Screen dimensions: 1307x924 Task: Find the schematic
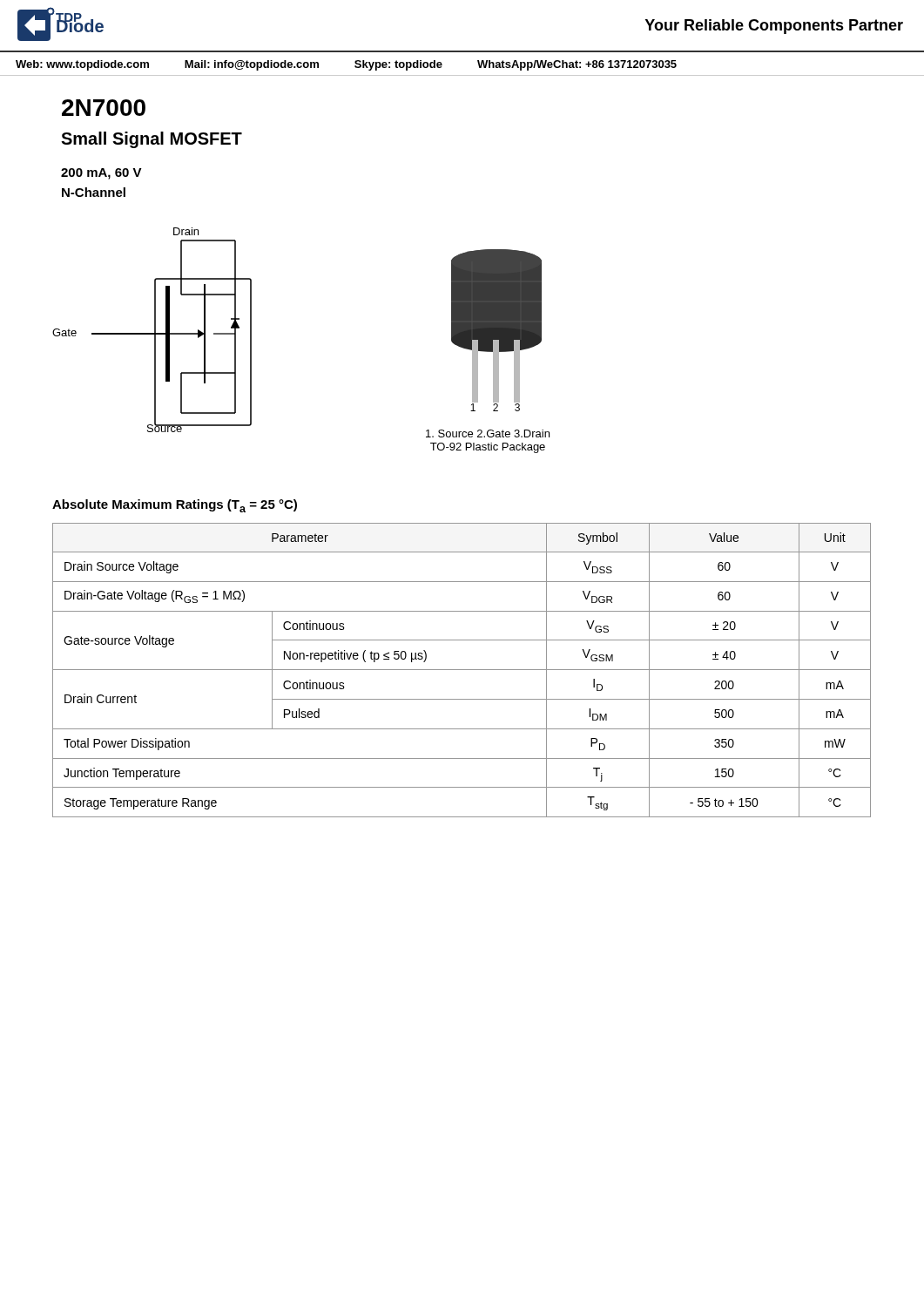coord(183,329)
